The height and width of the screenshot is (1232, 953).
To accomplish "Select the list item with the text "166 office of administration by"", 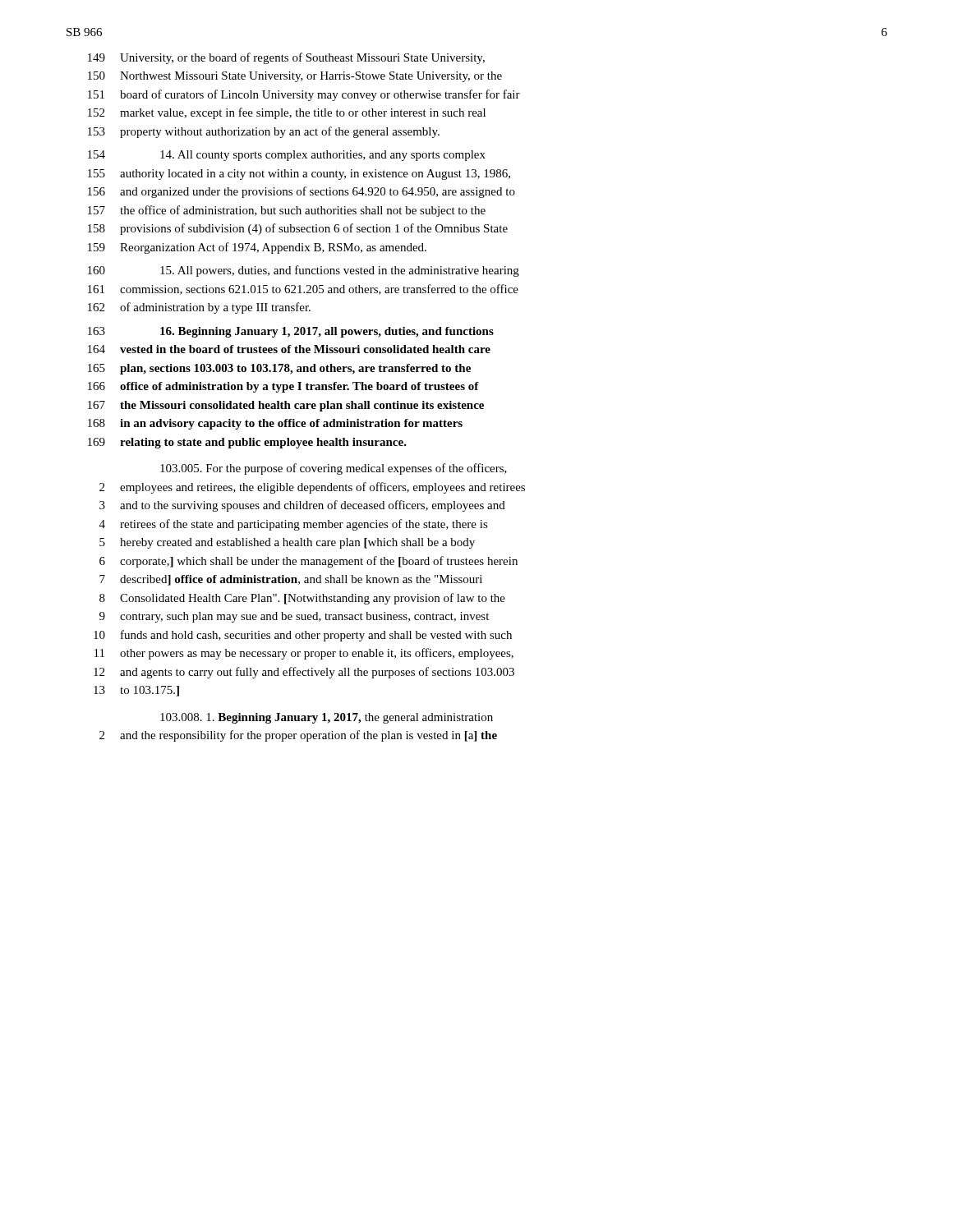I will click(476, 386).
